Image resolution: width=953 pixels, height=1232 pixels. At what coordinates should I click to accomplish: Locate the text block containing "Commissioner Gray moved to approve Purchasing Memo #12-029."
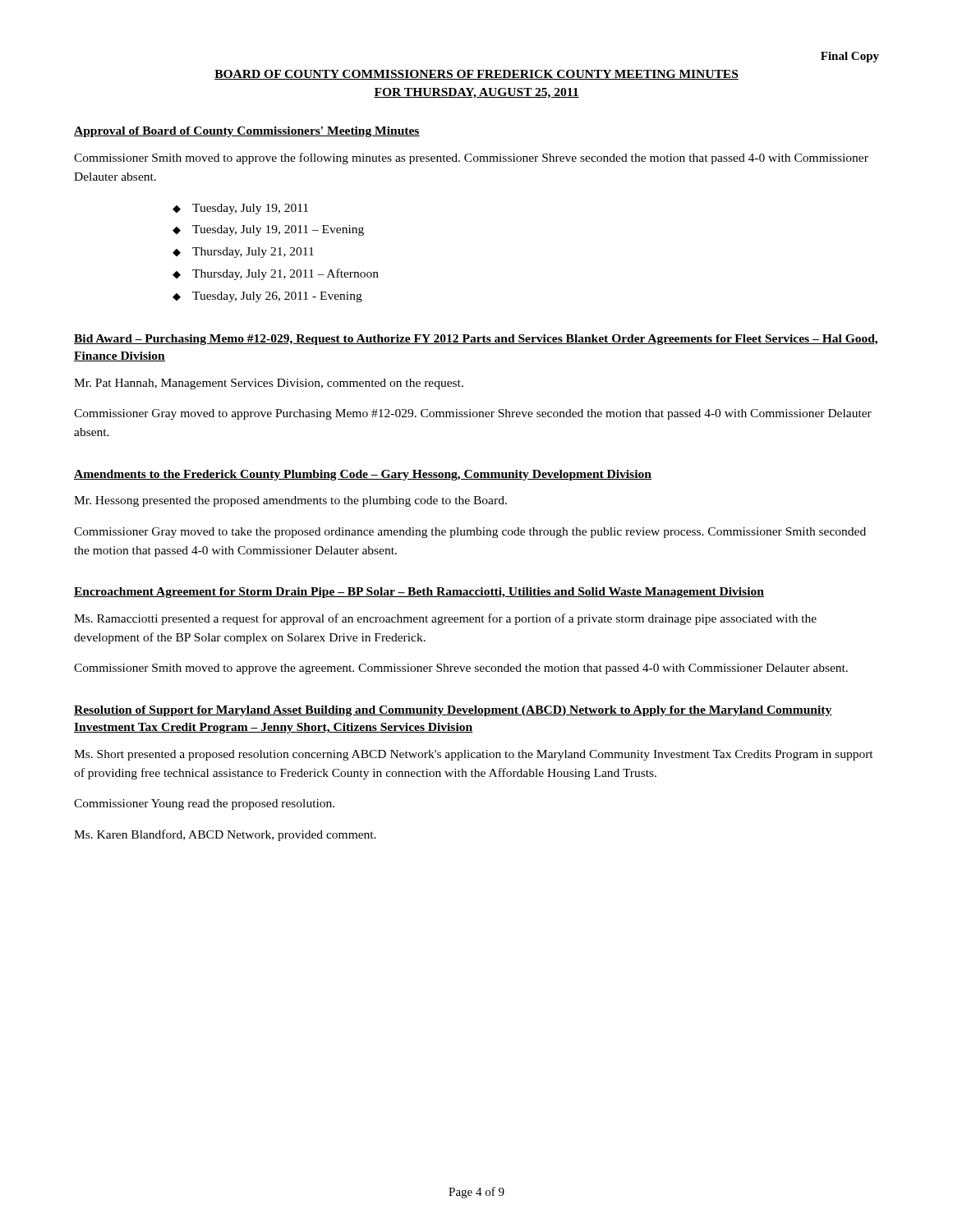[473, 422]
